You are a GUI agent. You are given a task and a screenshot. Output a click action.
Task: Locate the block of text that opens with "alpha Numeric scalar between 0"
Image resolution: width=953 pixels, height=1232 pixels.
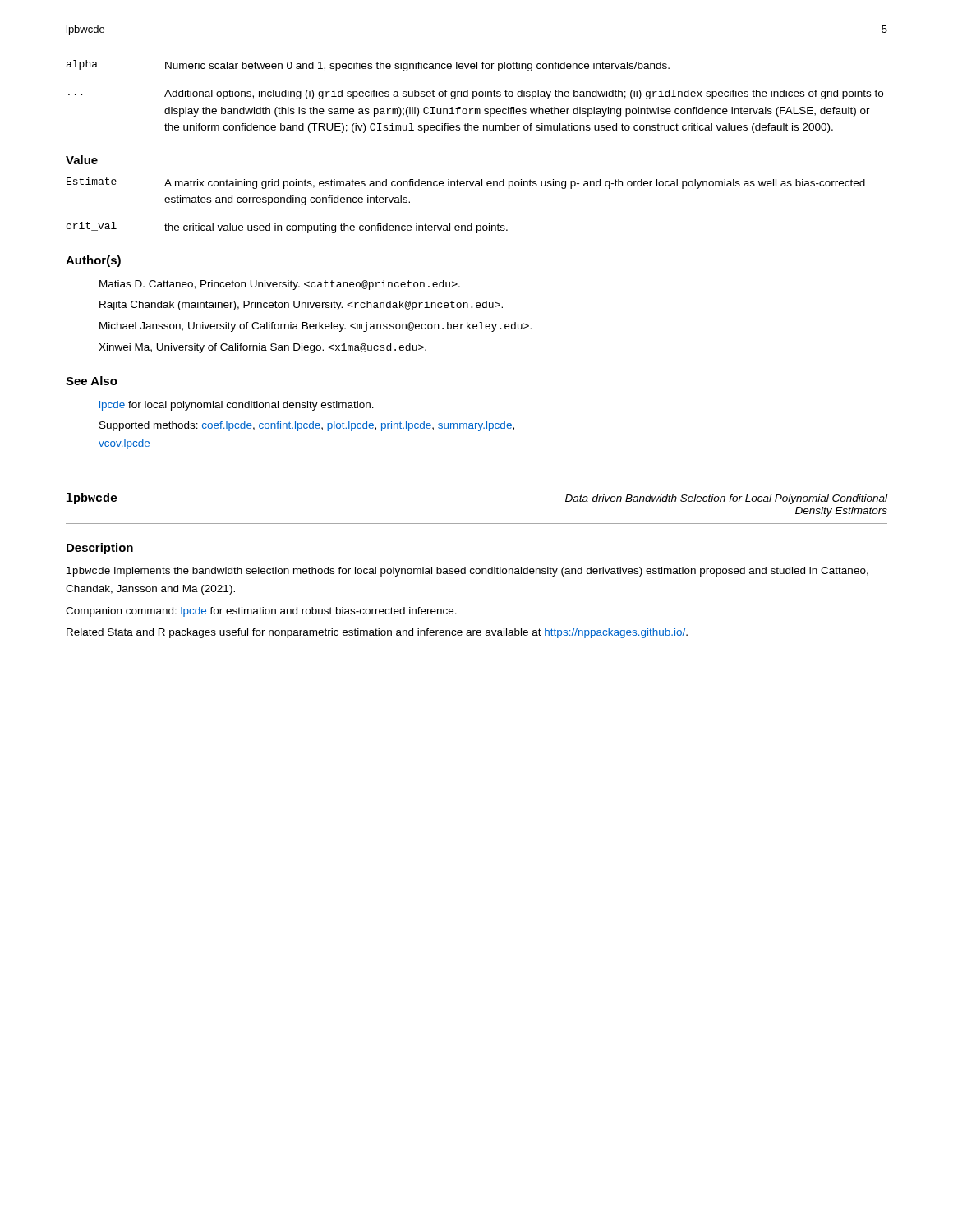(476, 66)
